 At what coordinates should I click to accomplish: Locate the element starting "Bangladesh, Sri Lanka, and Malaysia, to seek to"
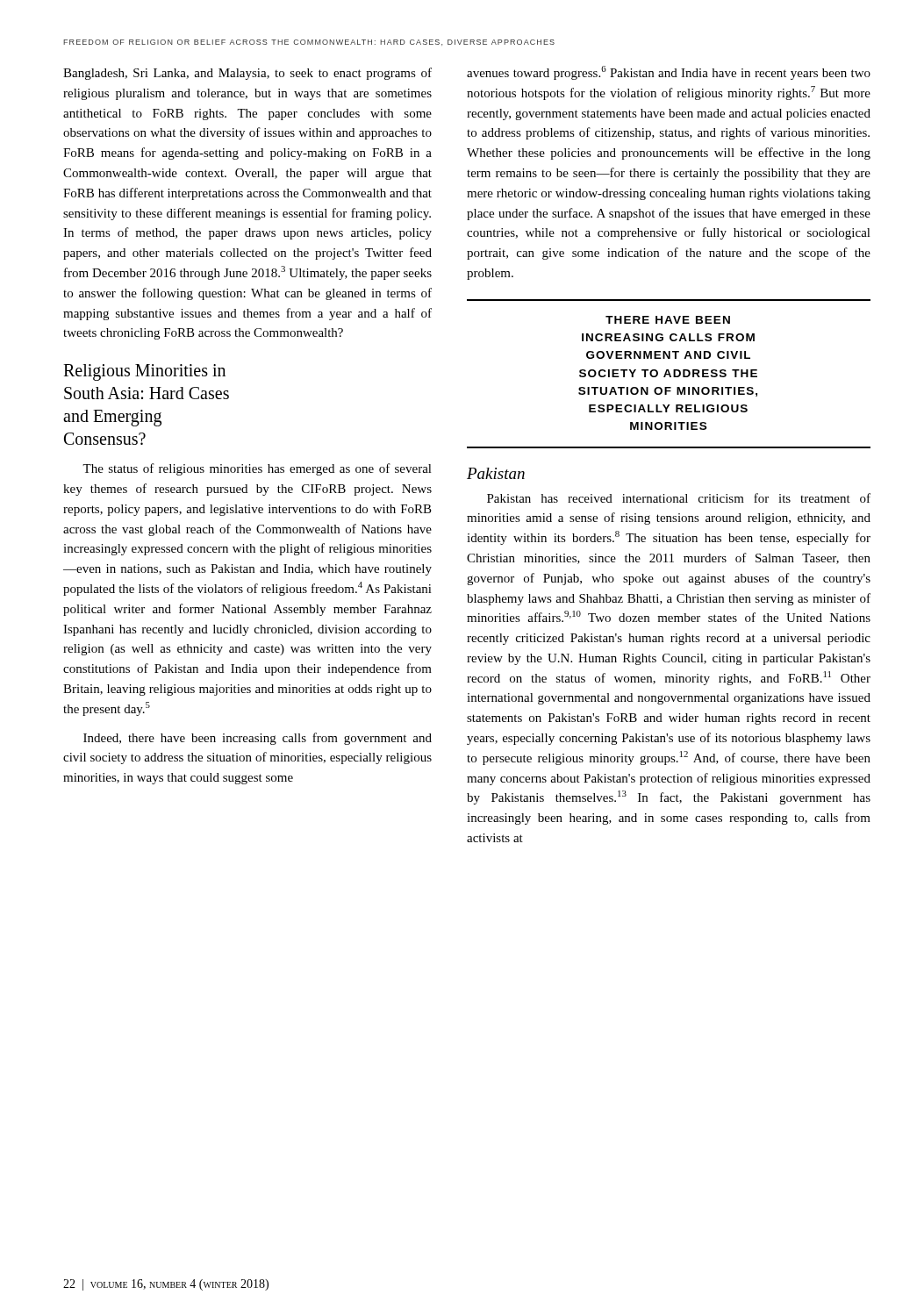pyautogui.click(x=247, y=203)
